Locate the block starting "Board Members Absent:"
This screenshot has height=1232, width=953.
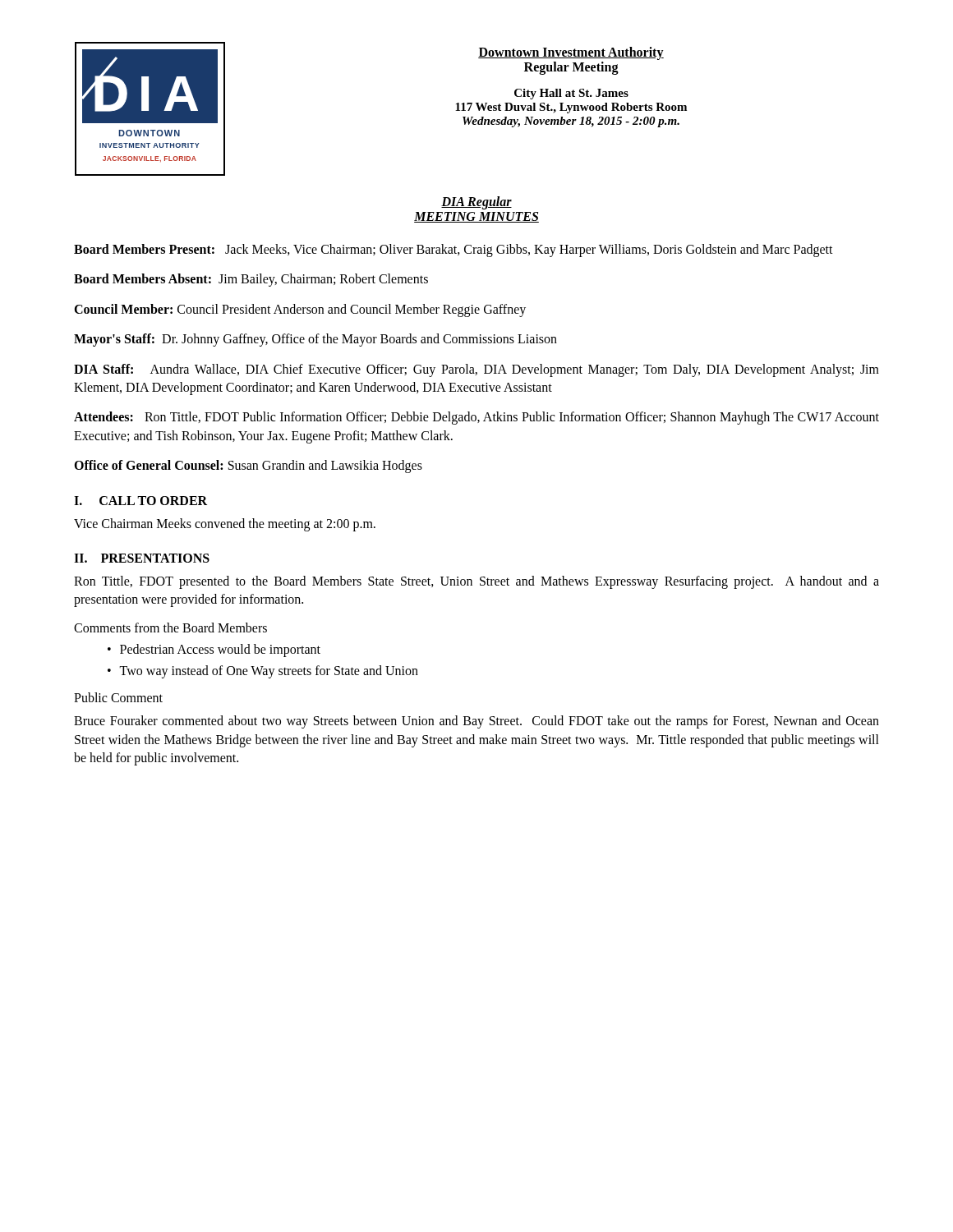pyautogui.click(x=251, y=279)
